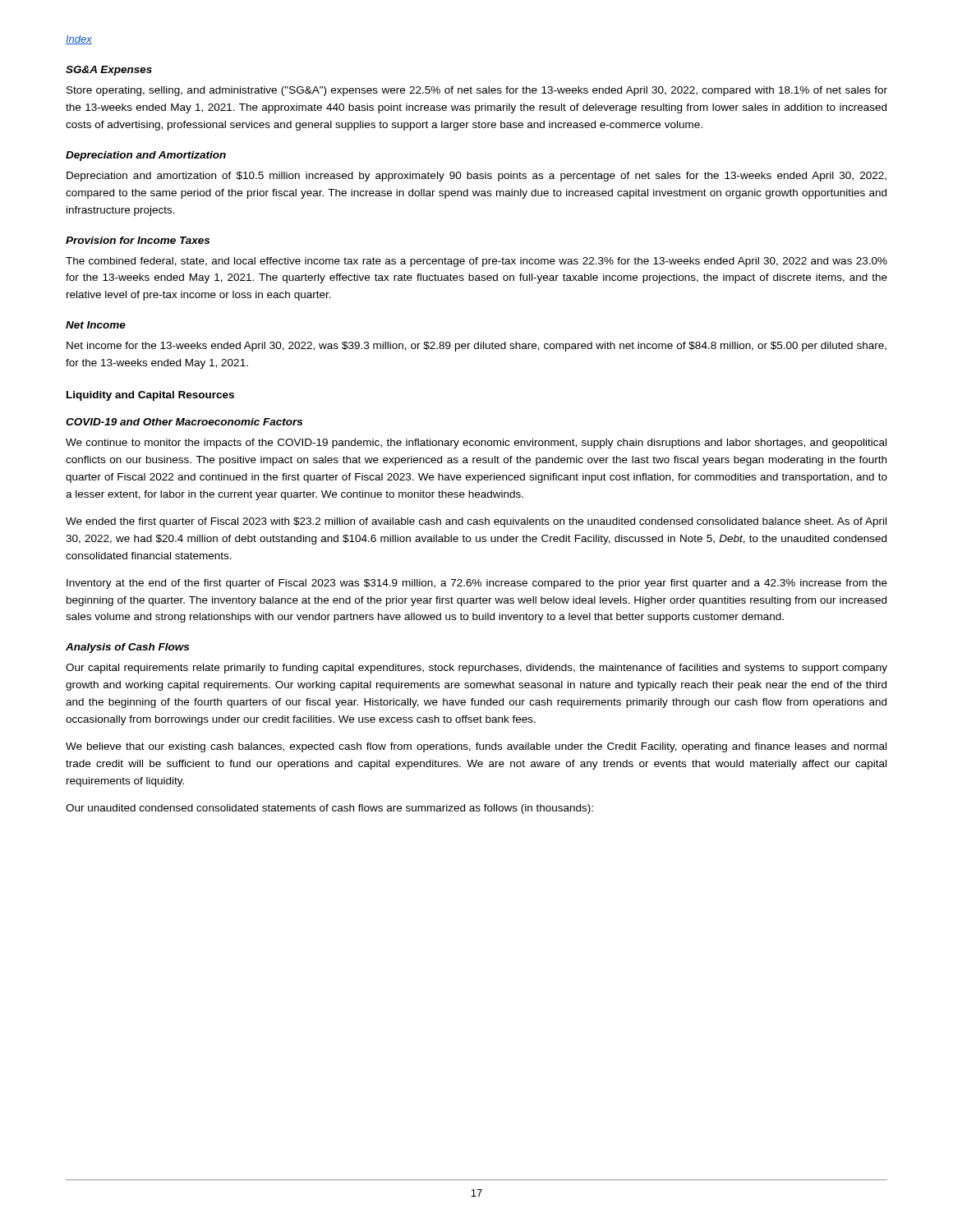The image size is (953, 1232).
Task: Find the block on this page that starts "We ended the first"
Action: click(476, 538)
